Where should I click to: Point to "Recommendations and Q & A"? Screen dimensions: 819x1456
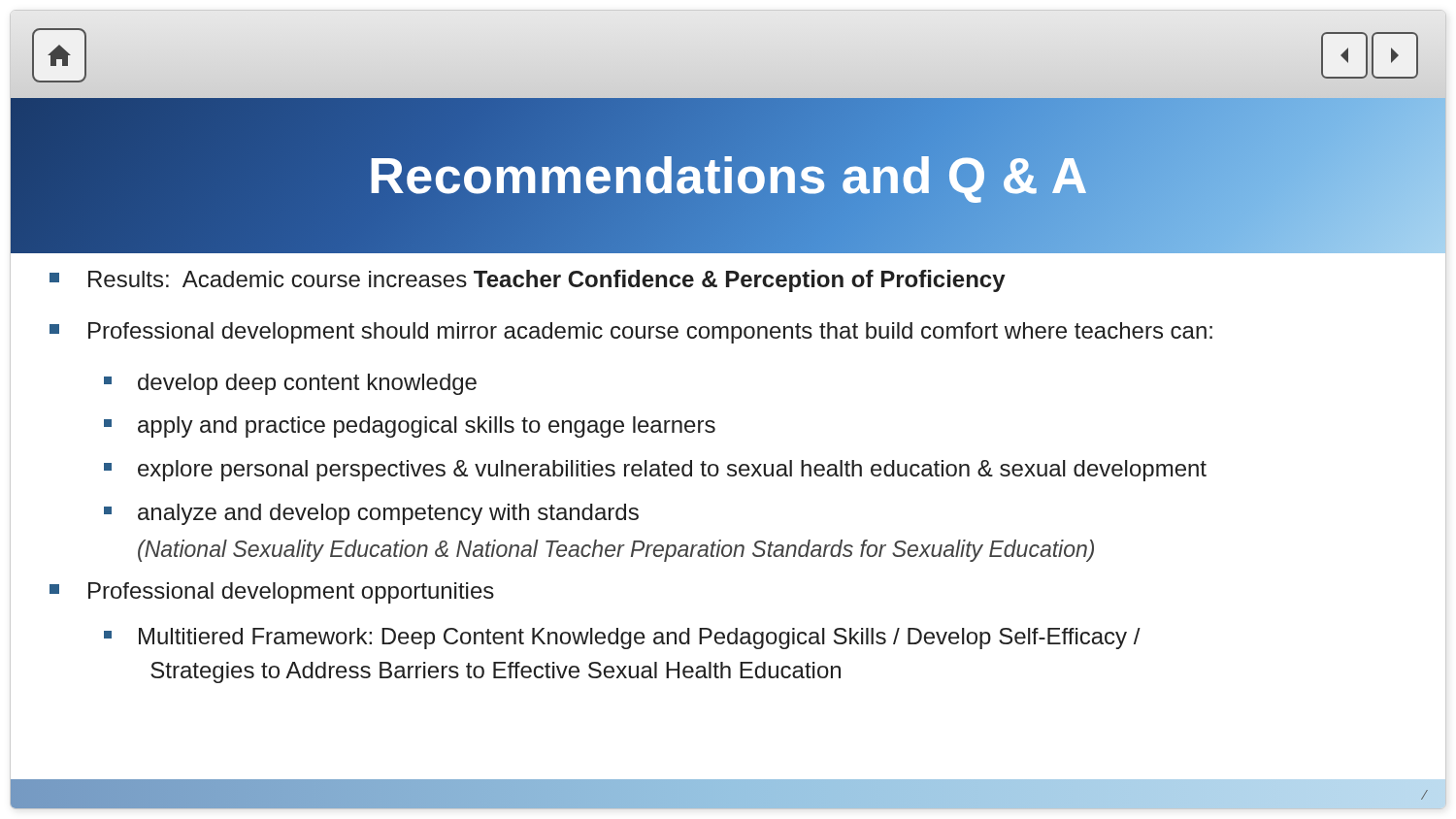coord(728,176)
